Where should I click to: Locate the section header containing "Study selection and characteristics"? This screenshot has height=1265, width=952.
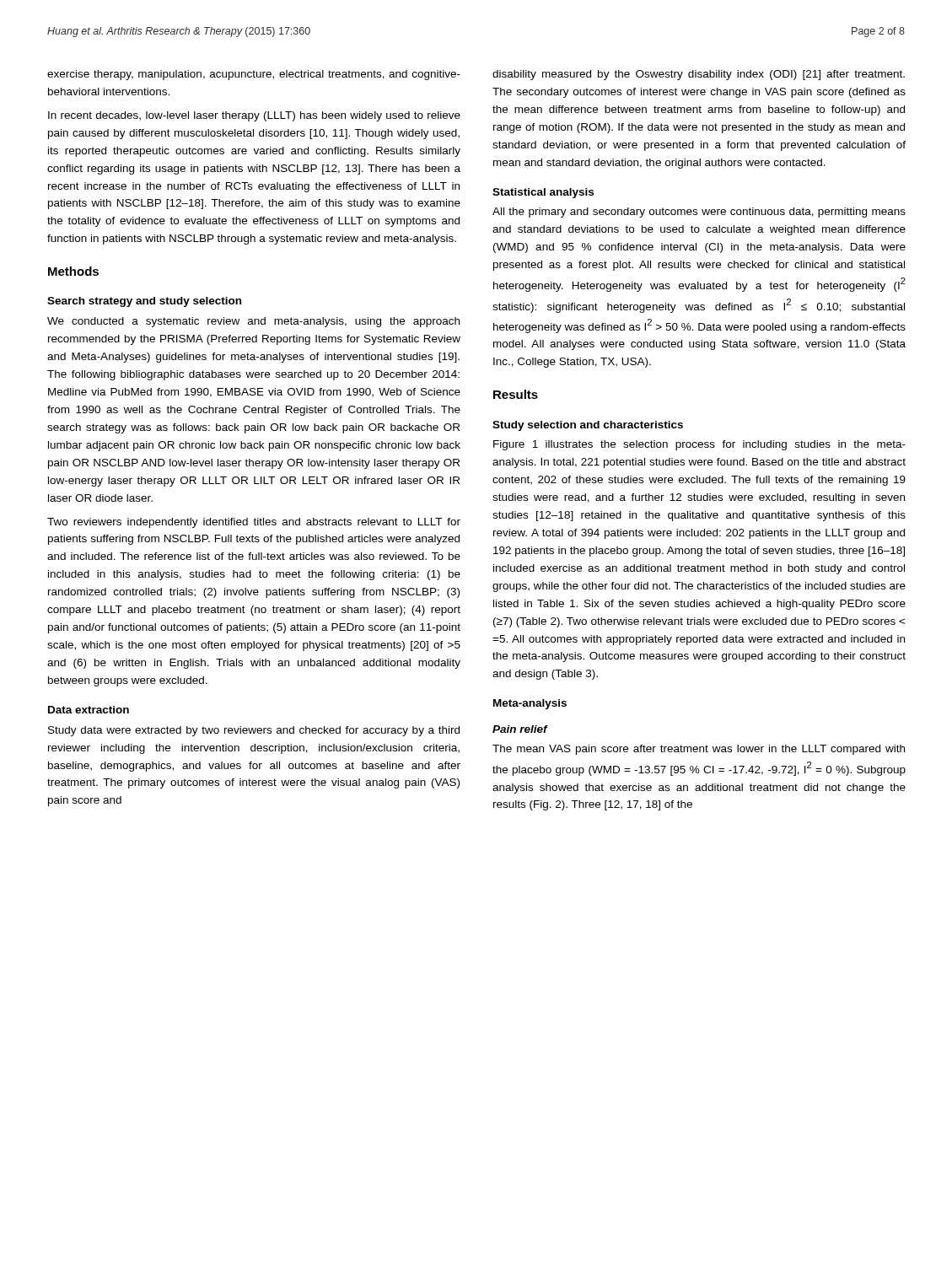(x=588, y=424)
